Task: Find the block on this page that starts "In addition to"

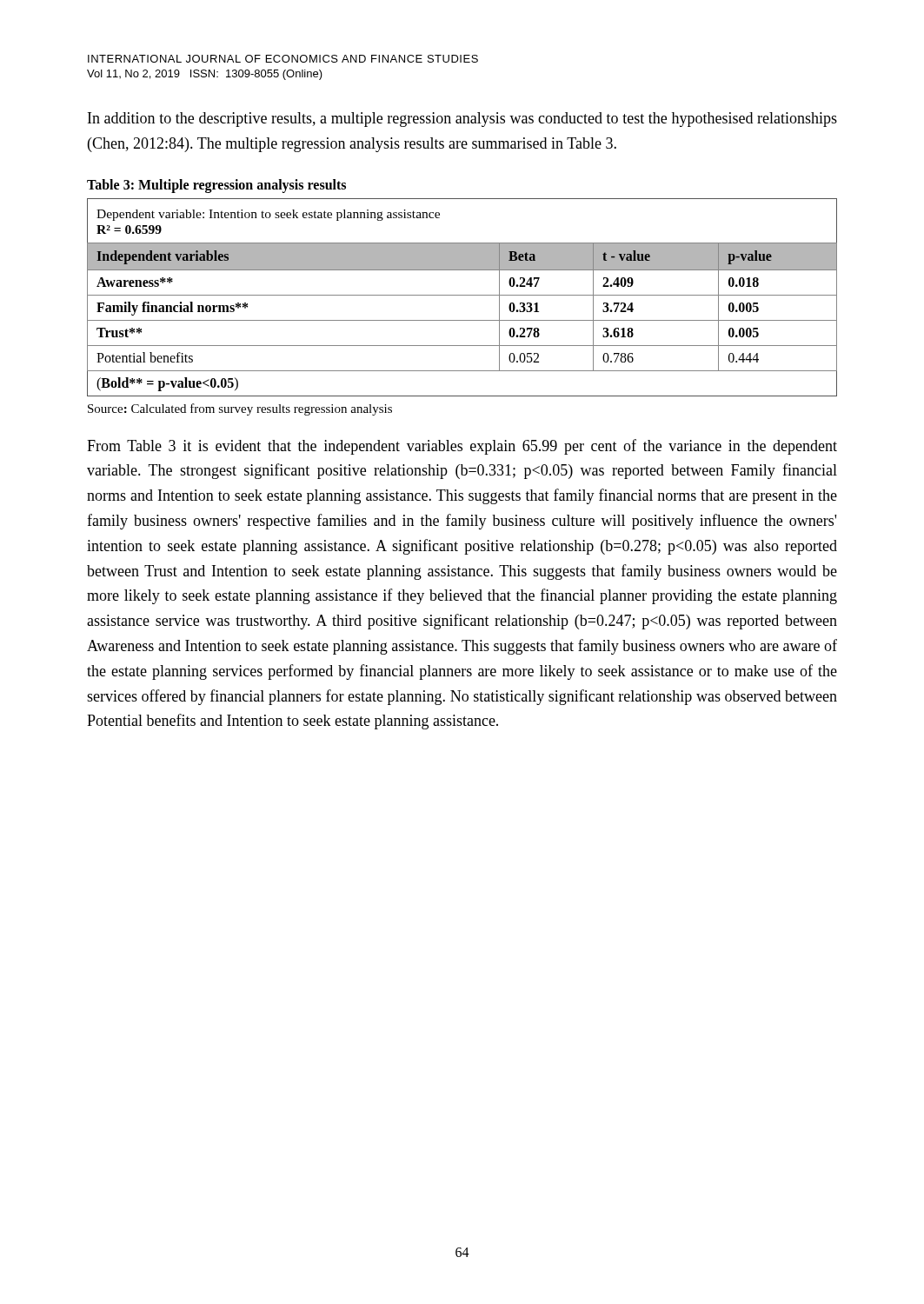Action: click(462, 131)
